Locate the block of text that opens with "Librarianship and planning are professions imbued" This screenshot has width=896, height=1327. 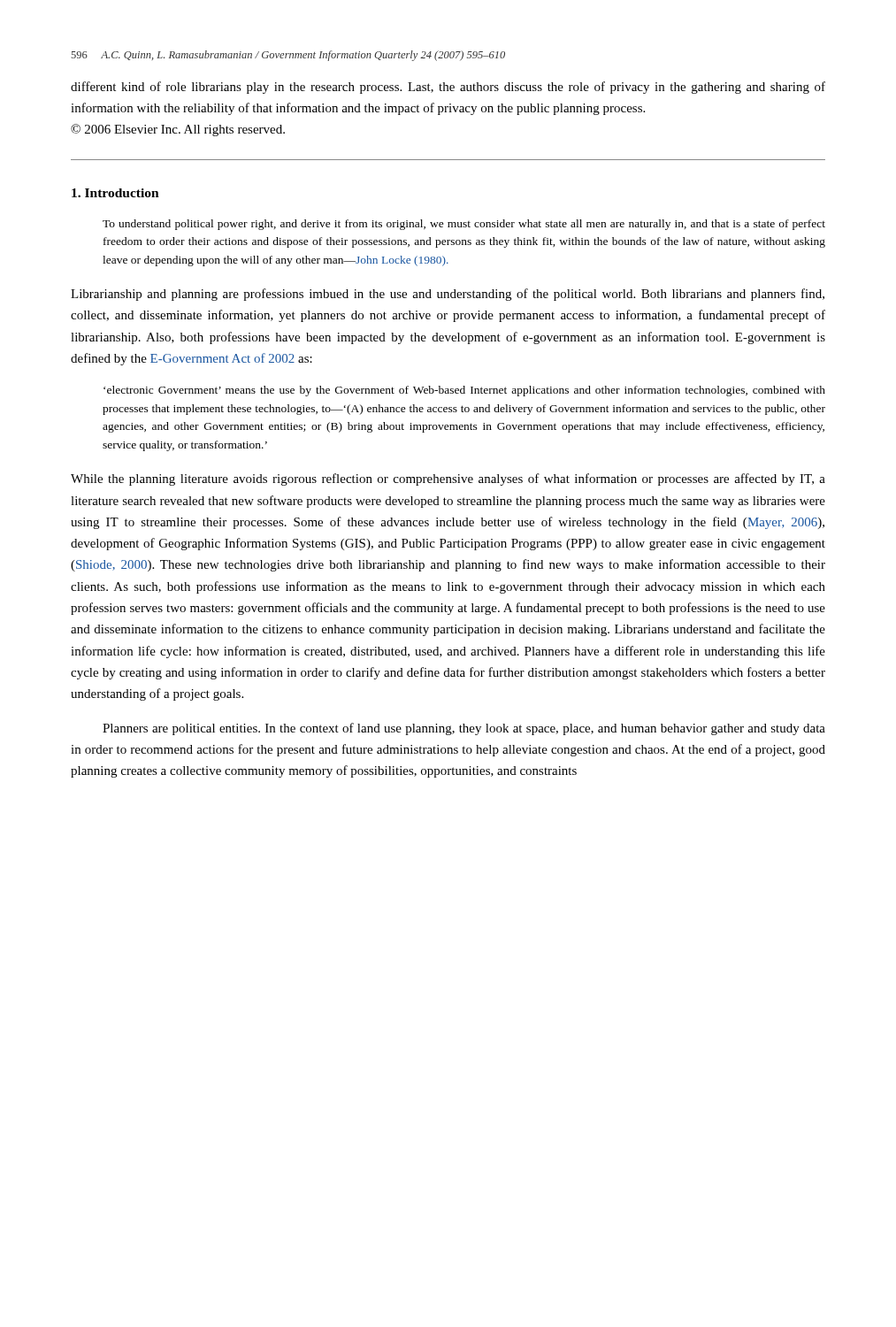448,326
